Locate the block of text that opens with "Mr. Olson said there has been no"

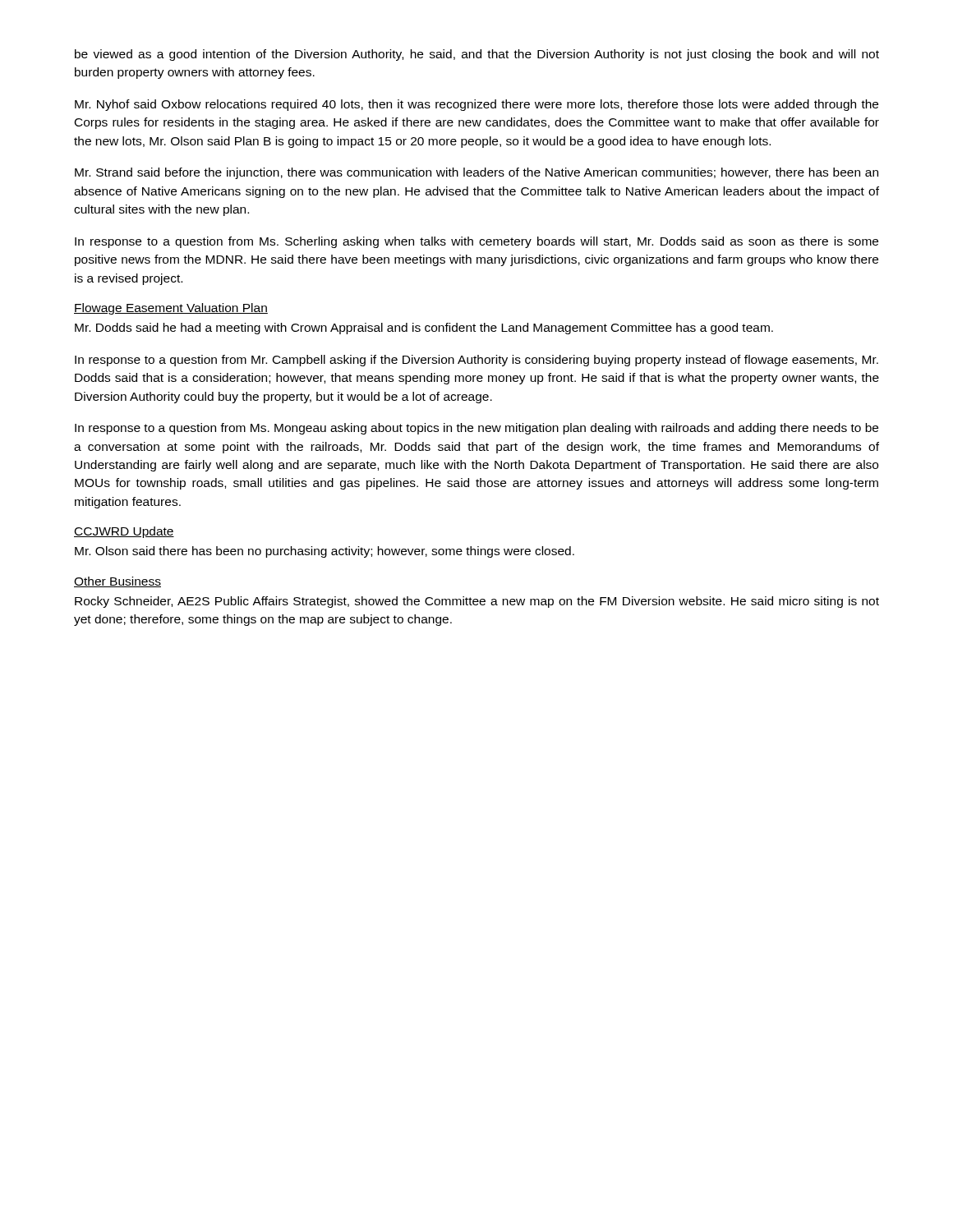coord(324,551)
